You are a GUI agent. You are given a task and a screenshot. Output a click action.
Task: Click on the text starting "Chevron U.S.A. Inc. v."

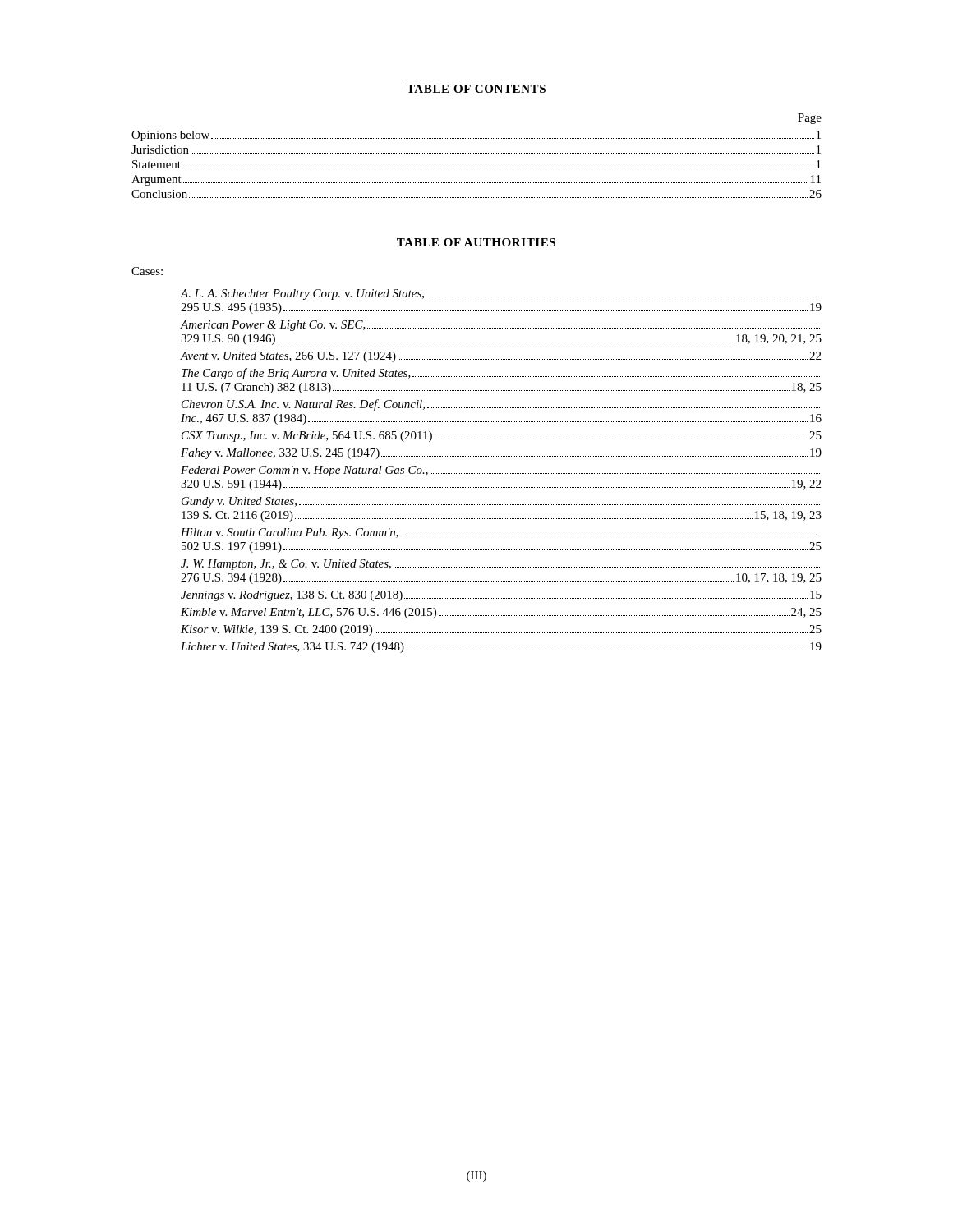[x=501, y=411]
